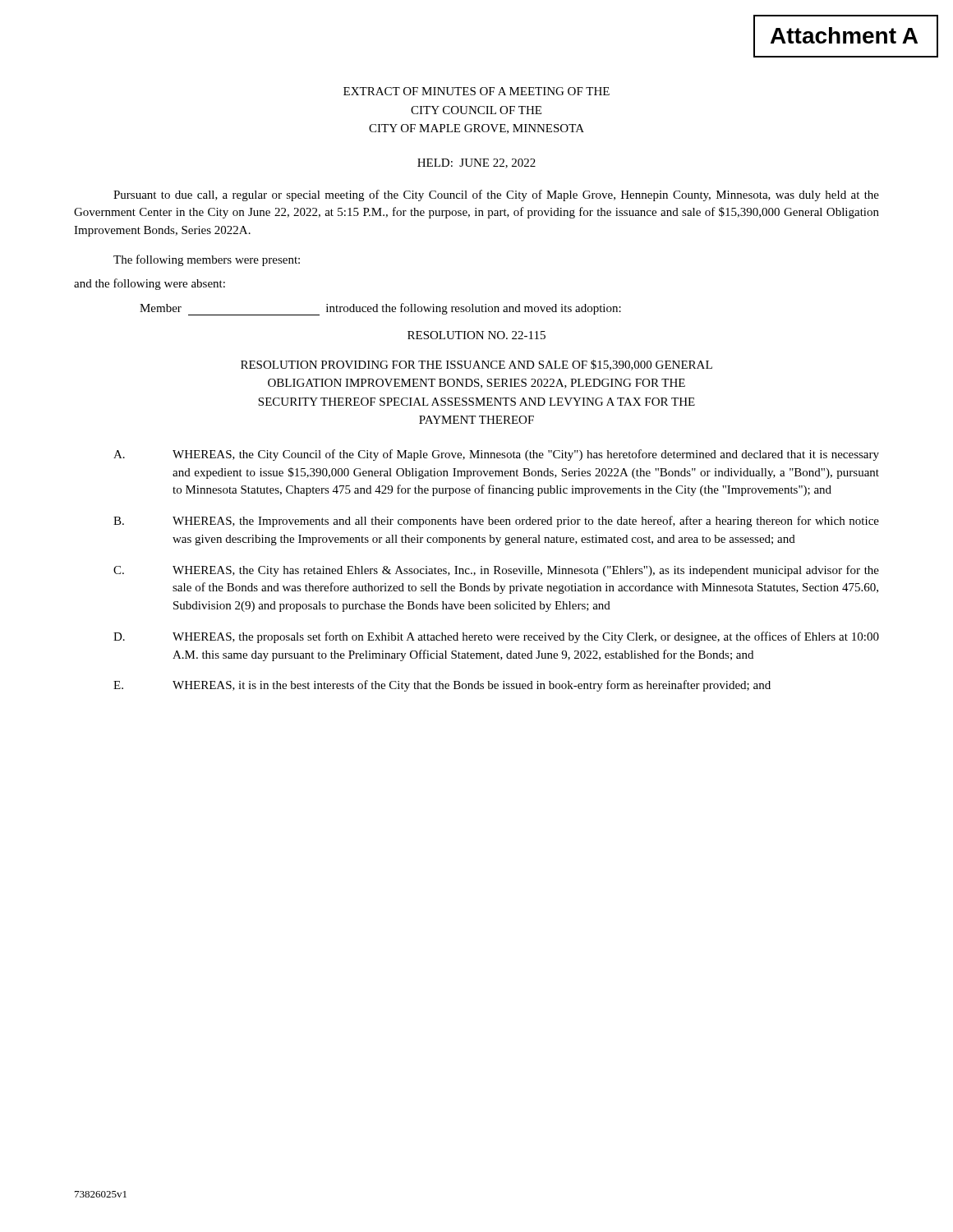The image size is (953, 1232).
Task: Click on the text block with the text "The following members"
Action: tap(207, 259)
